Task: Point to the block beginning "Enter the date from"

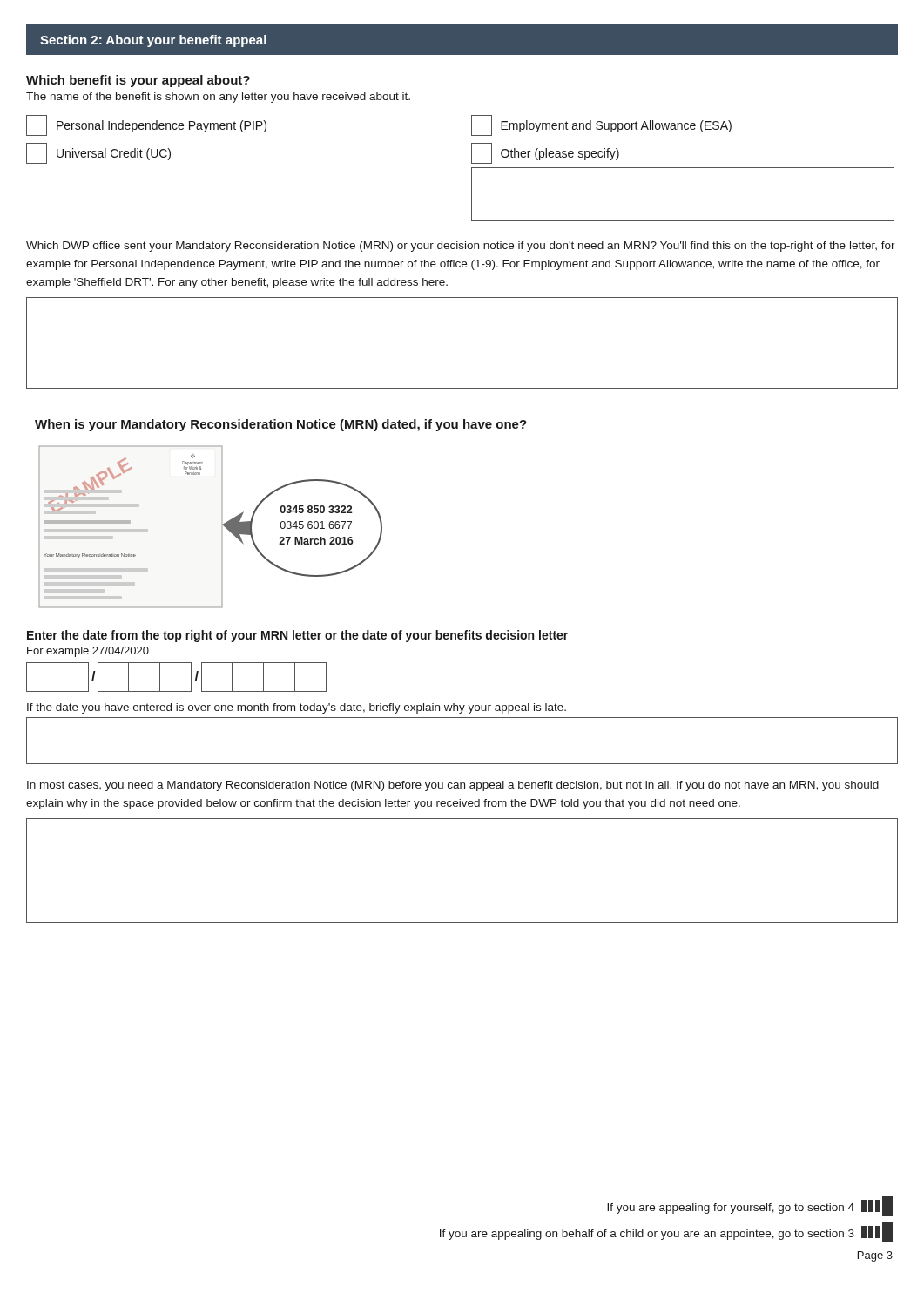Action: [x=297, y=635]
